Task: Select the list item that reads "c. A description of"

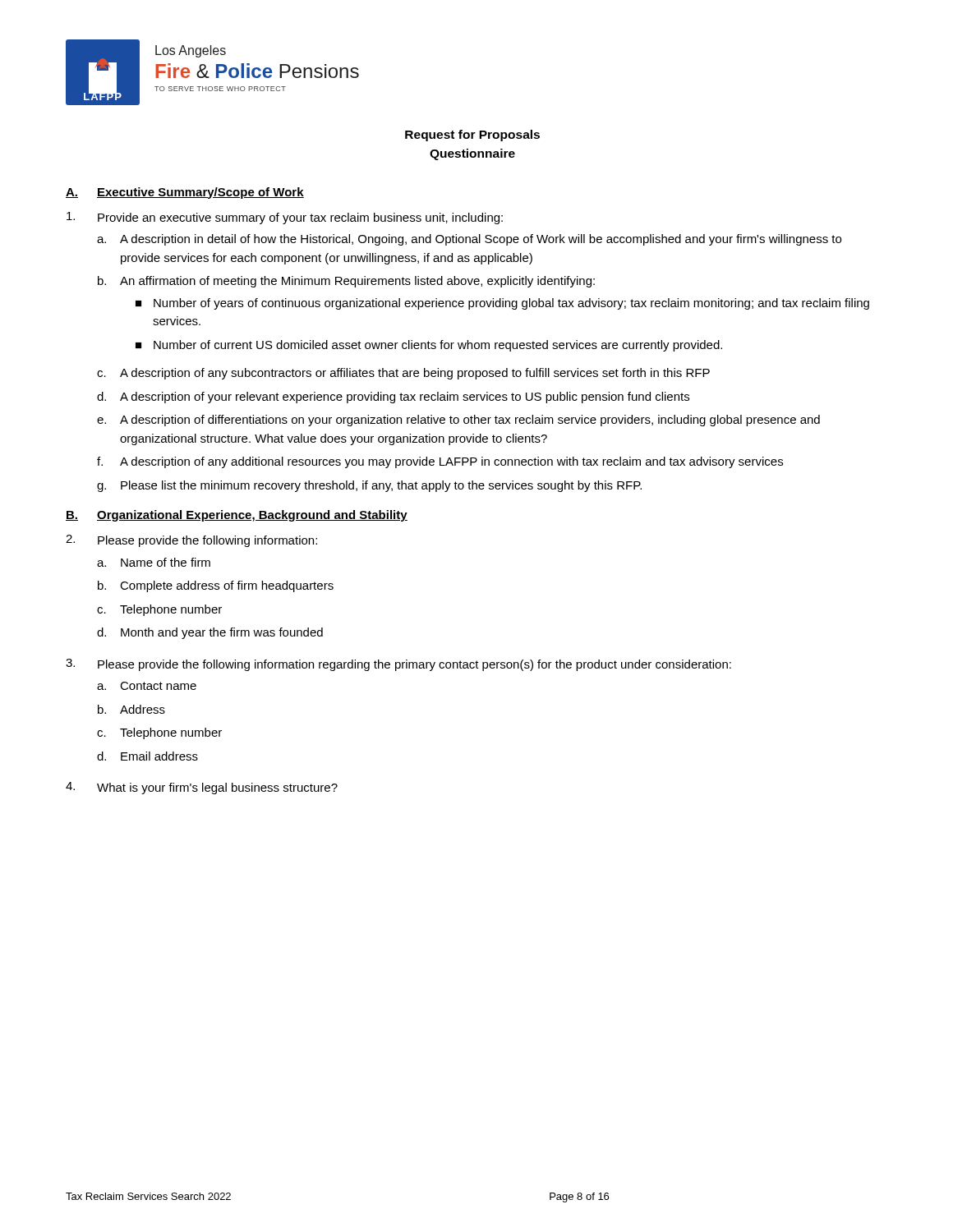Action: (x=488, y=373)
